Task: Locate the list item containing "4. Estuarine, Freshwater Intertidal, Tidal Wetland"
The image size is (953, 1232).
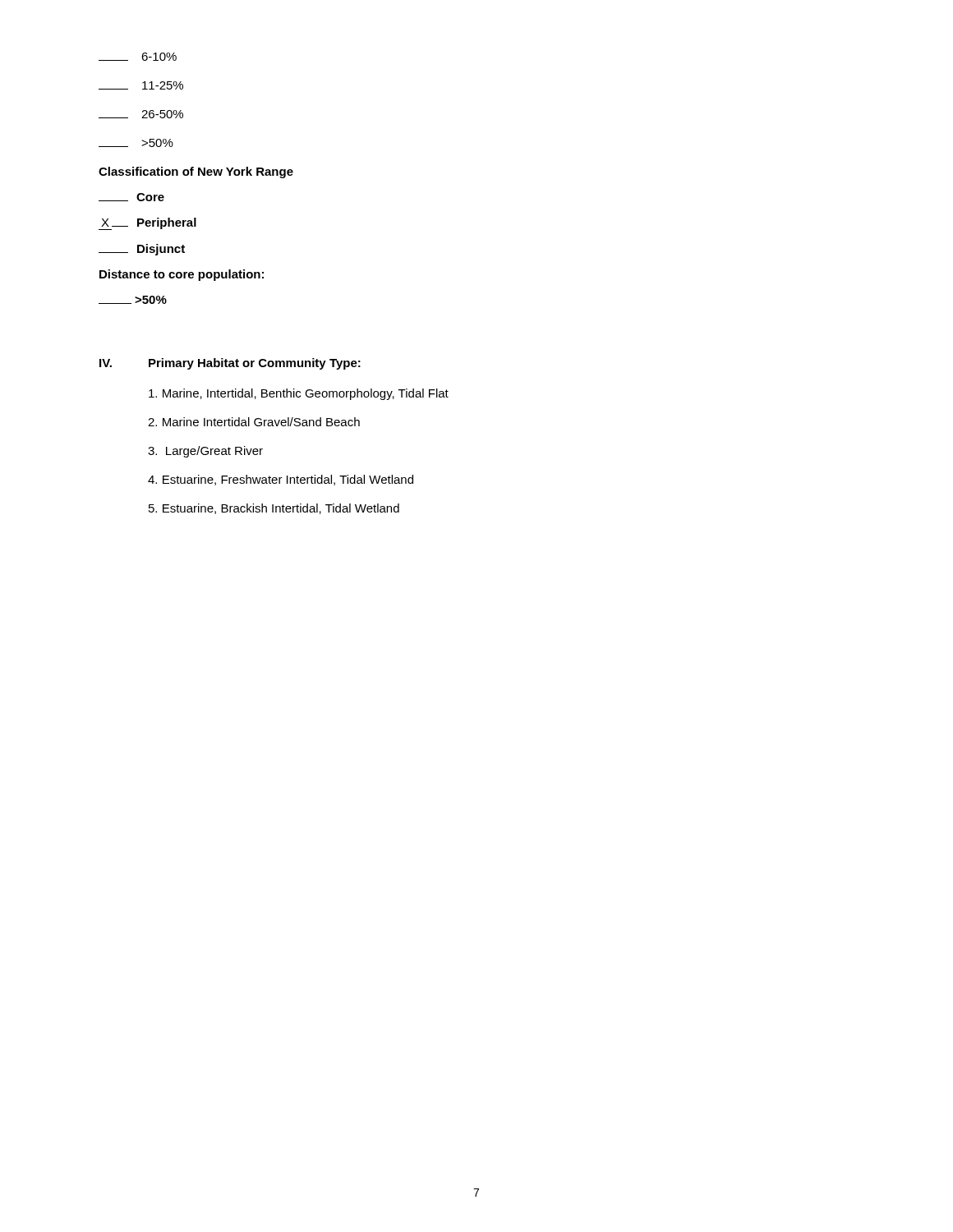Action: click(x=281, y=479)
